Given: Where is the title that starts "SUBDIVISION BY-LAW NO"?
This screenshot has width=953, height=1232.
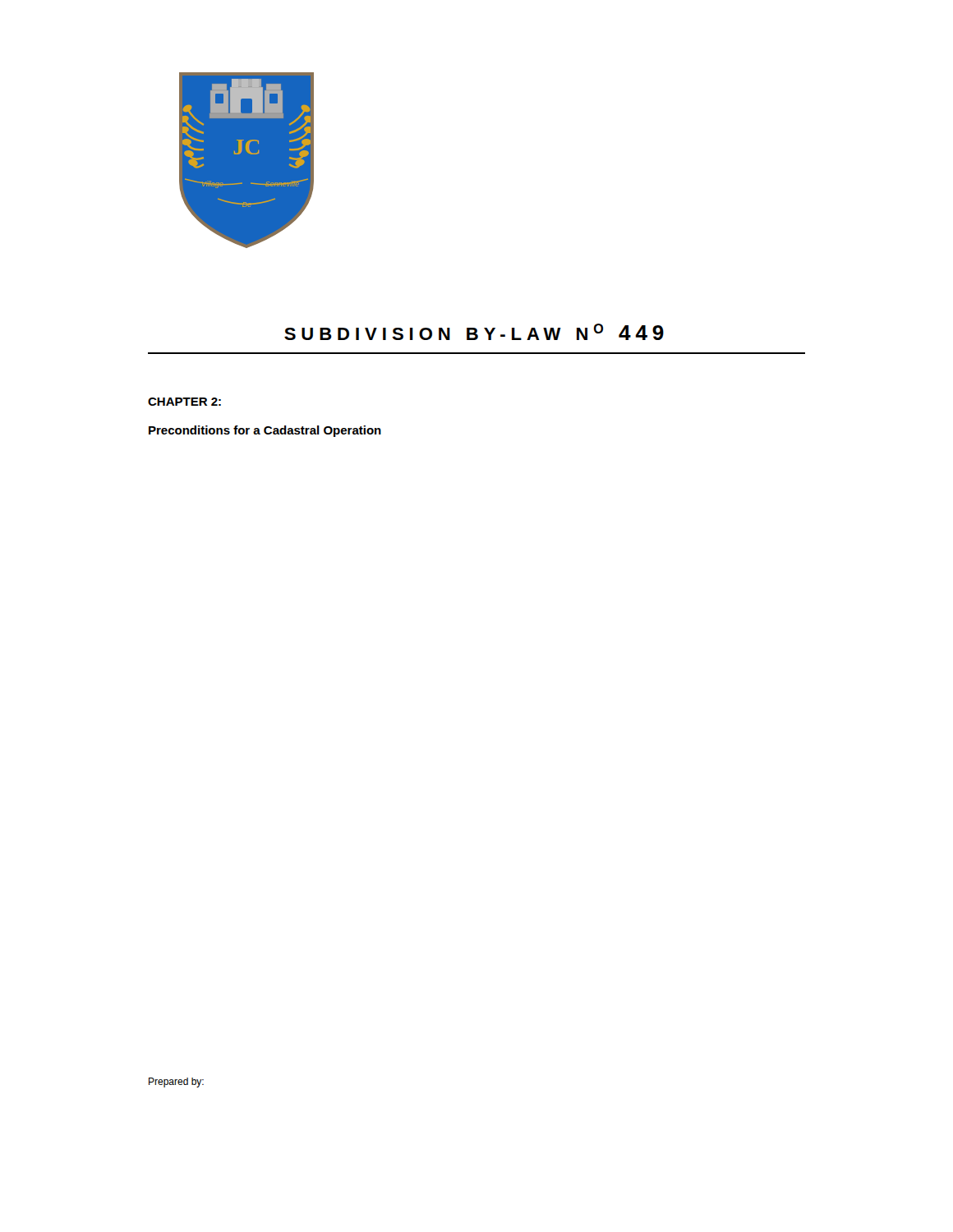Looking at the screenshot, I should tap(476, 333).
